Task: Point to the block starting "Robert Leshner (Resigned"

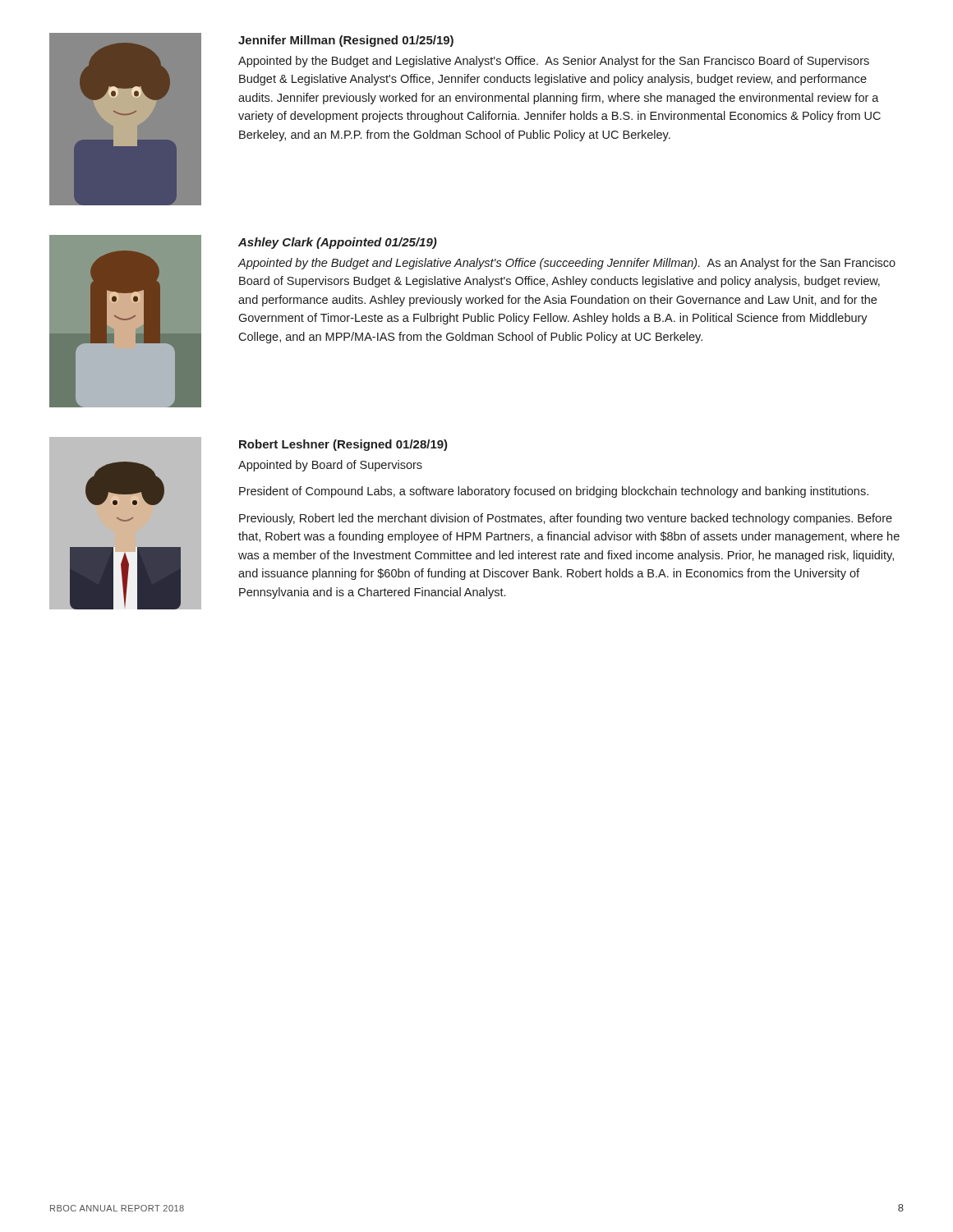Action: pyautogui.click(x=343, y=444)
